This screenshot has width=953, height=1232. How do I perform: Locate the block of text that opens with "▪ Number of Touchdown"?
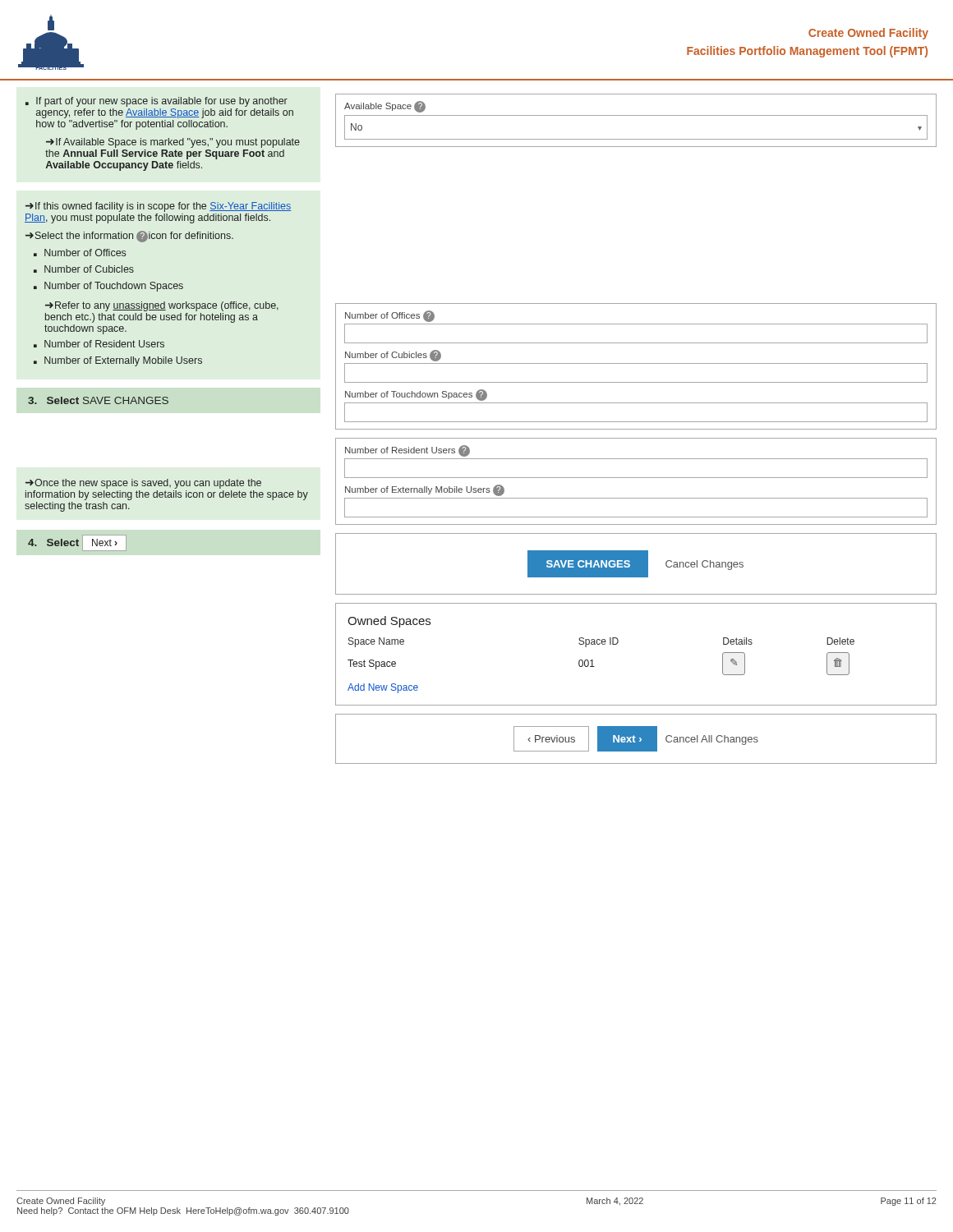108,287
